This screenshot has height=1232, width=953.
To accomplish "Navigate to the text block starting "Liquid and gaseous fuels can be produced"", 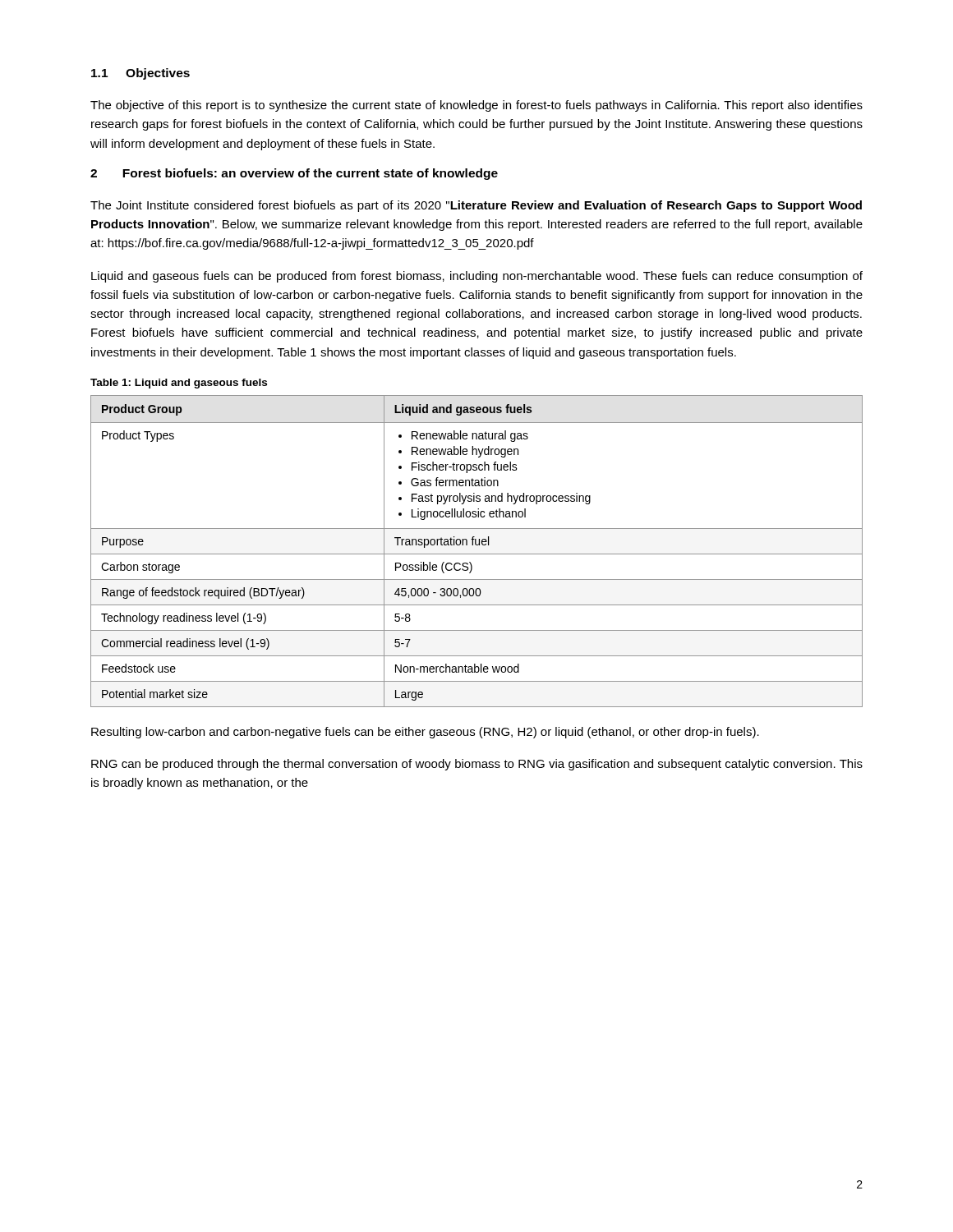I will coord(476,313).
